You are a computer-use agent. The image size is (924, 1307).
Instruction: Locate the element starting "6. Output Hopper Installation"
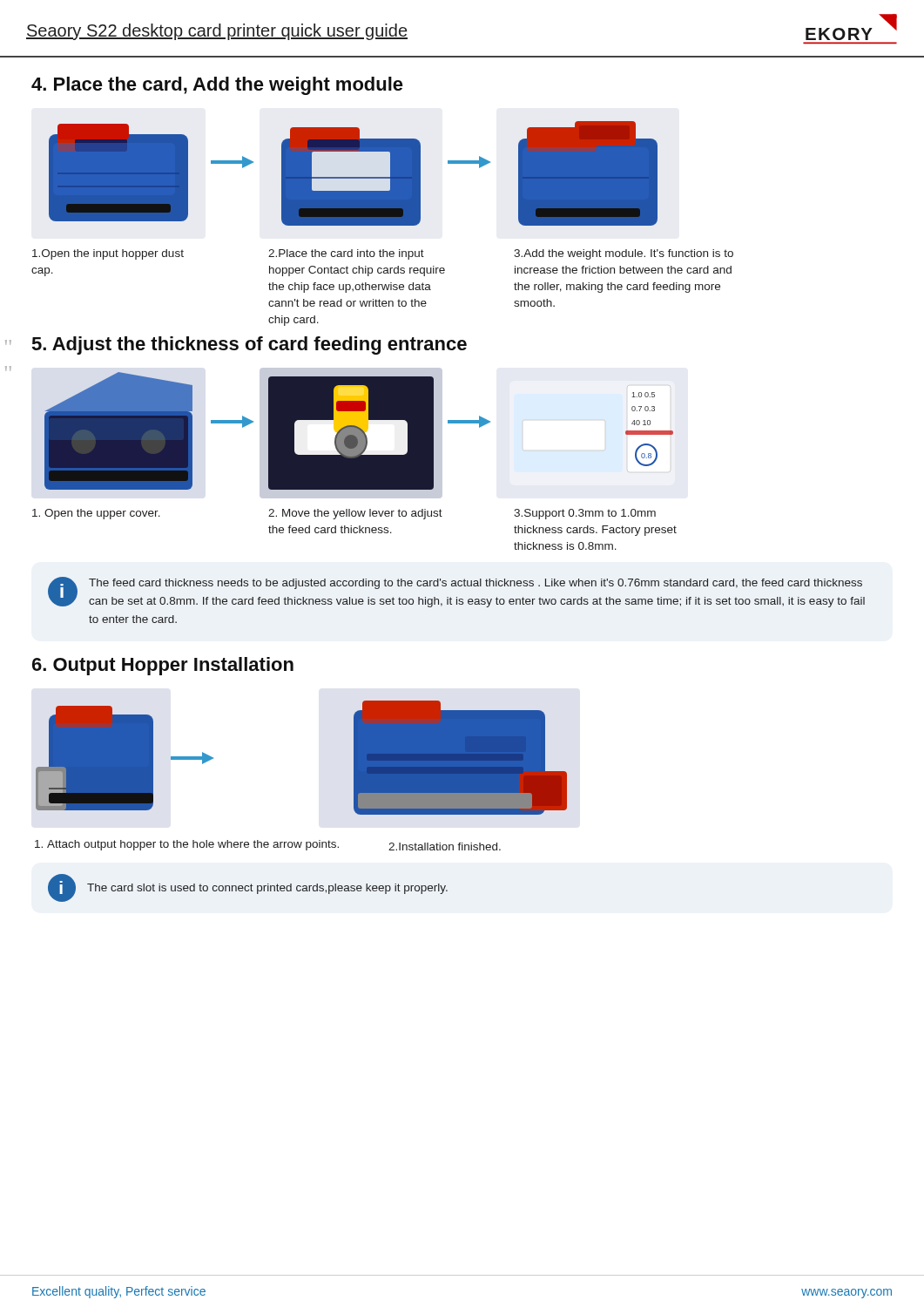pos(163,664)
